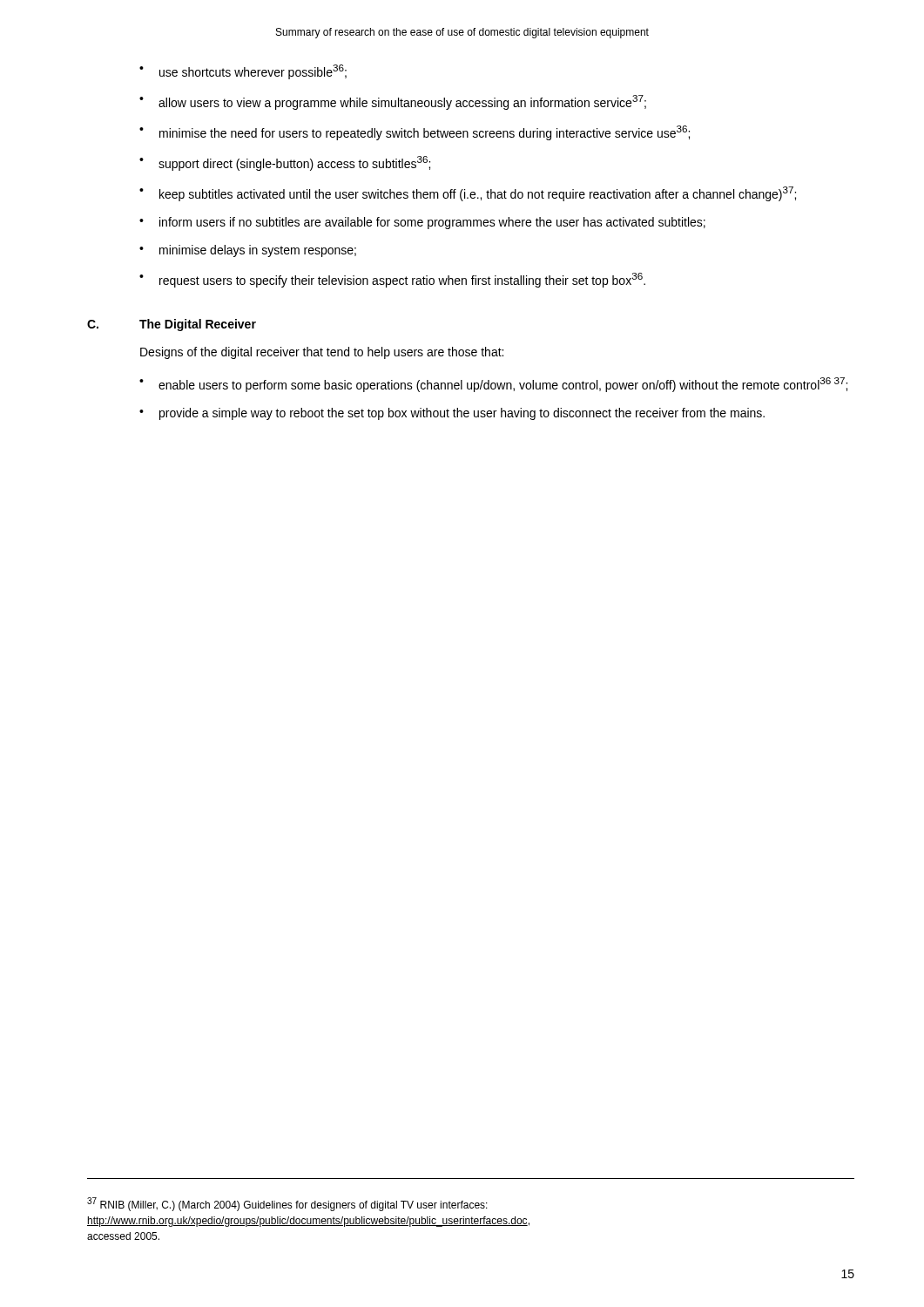The height and width of the screenshot is (1307, 924).
Task: Click on the list item containing "• allow users"
Action: [497, 101]
